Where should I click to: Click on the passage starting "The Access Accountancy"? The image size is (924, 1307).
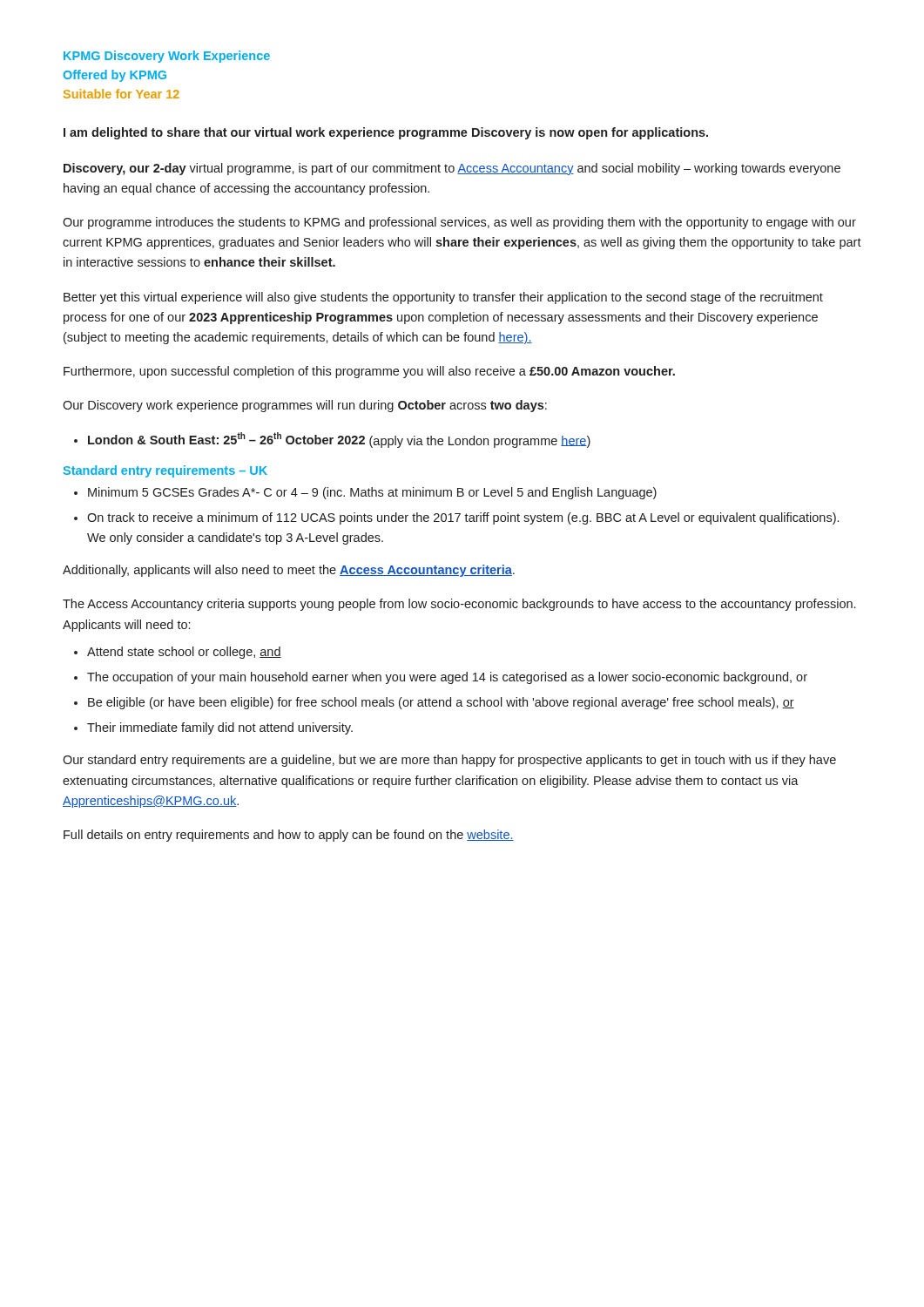point(460,614)
